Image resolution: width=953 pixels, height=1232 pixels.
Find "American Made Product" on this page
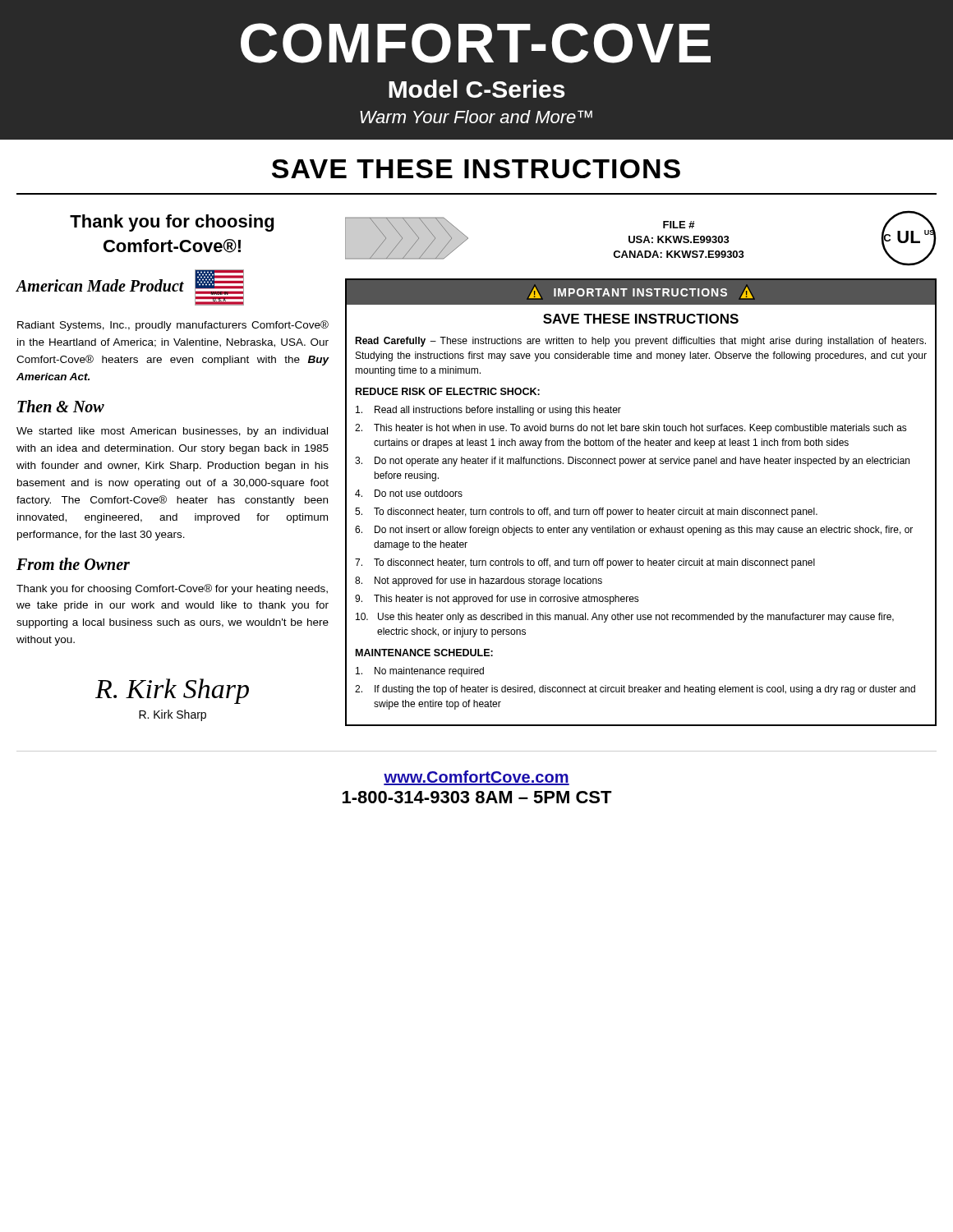point(100,286)
